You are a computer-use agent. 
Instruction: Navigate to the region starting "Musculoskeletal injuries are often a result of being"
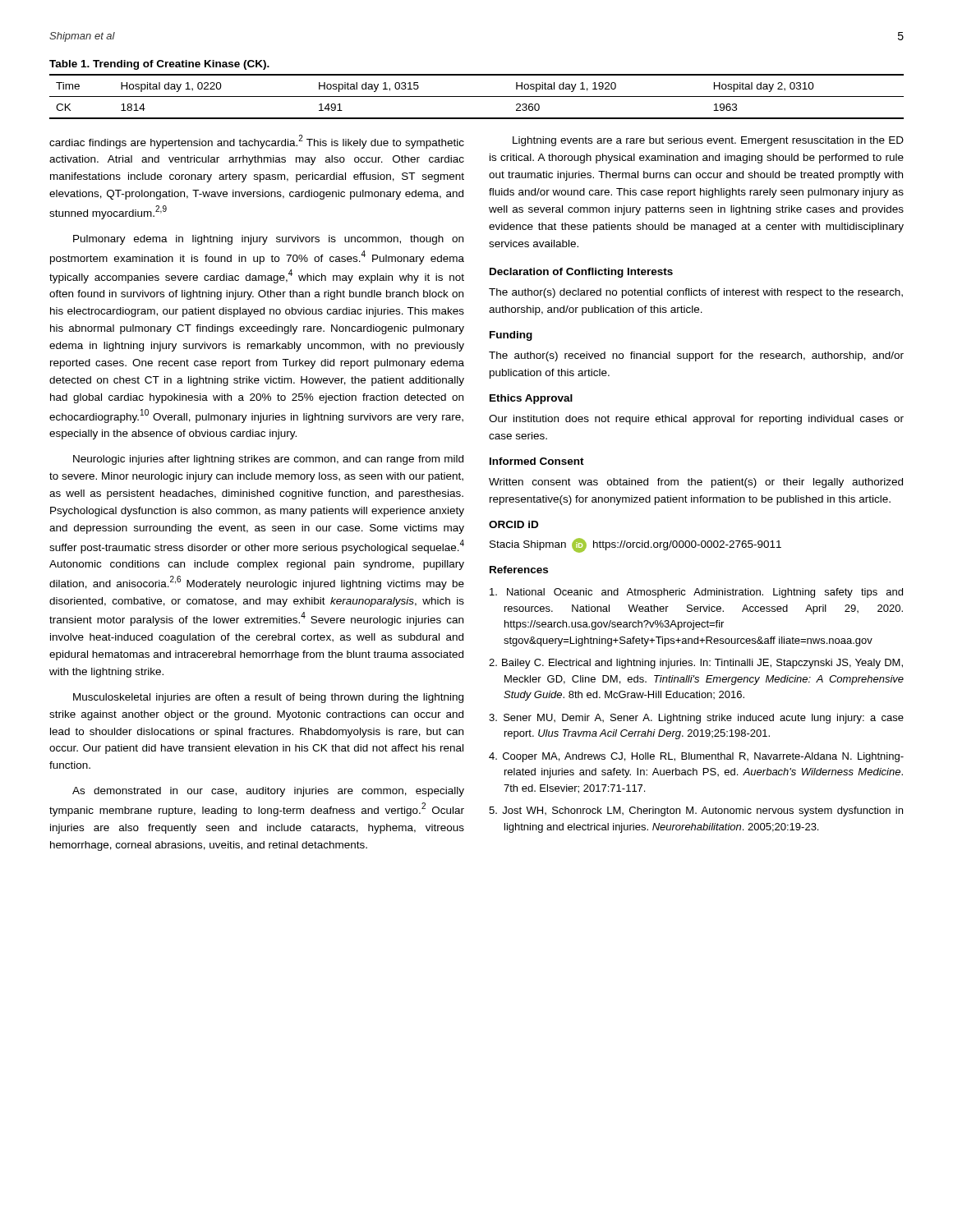(257, 732)
